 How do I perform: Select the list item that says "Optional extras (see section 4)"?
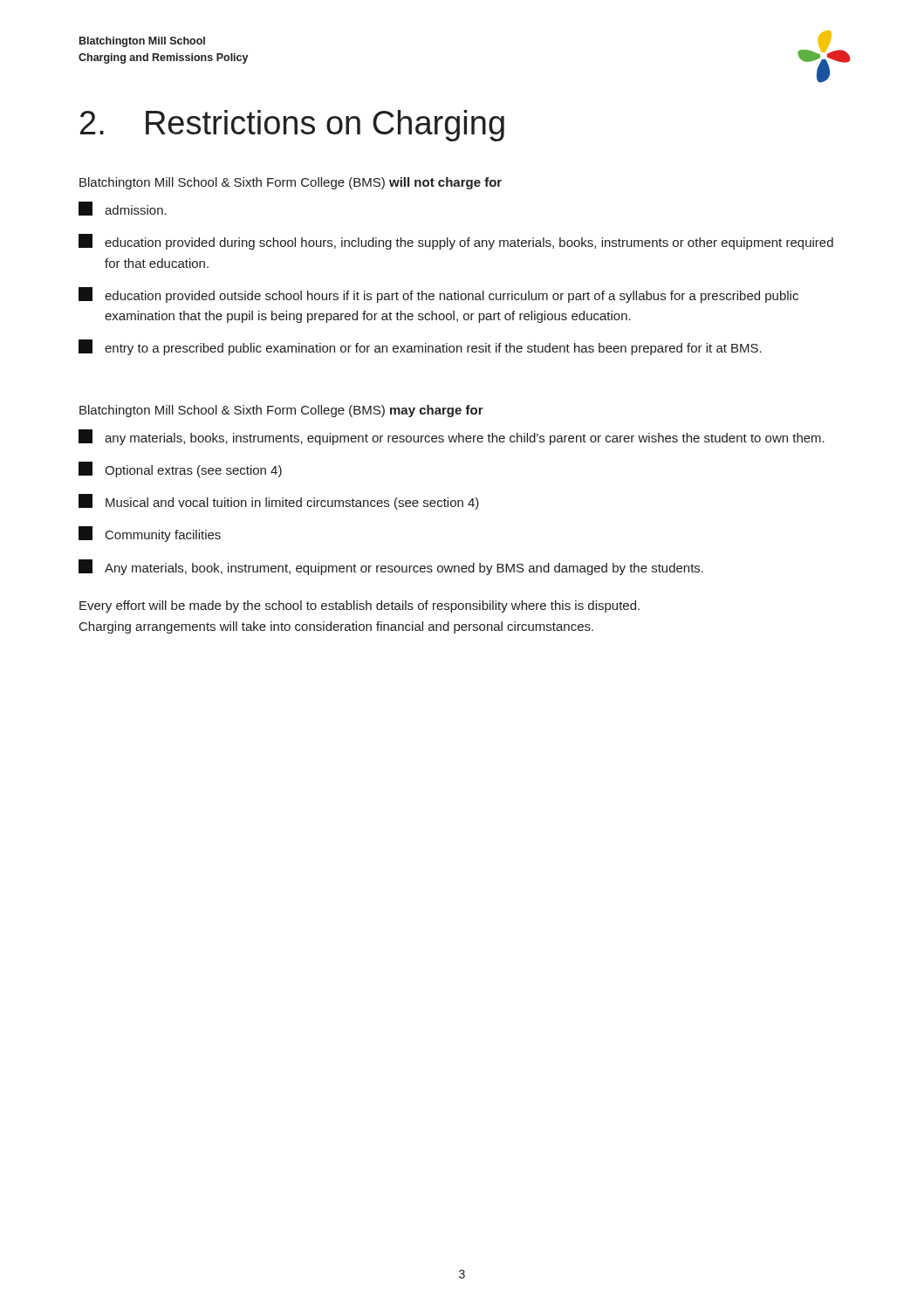pyautogui.click(x=180, y=469)
